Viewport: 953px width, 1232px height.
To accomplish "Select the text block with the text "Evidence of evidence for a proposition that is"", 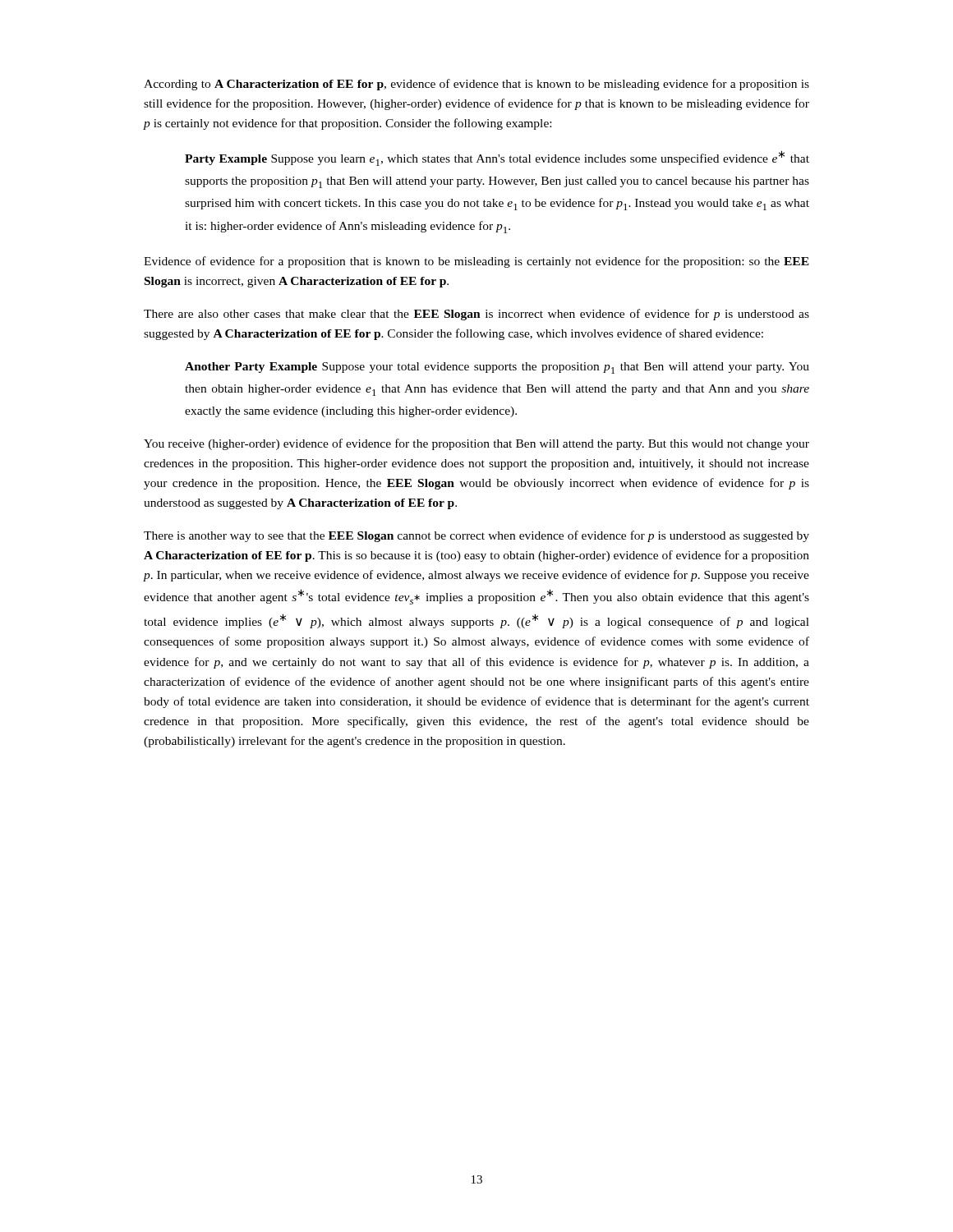I will pos(476,271).
